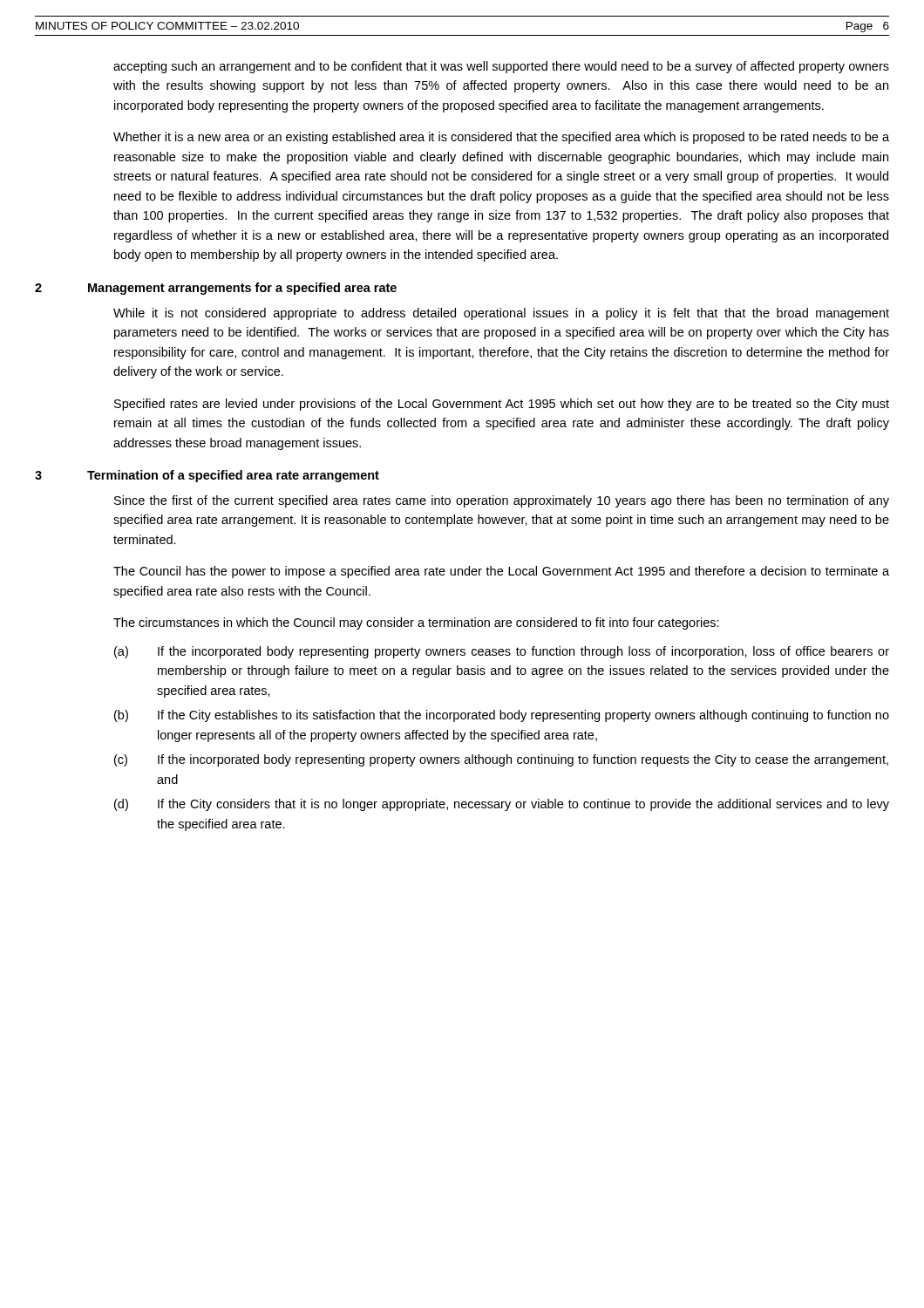
Task: Locate the text block starting "Whether it is"
Action: tap(501, 196)
